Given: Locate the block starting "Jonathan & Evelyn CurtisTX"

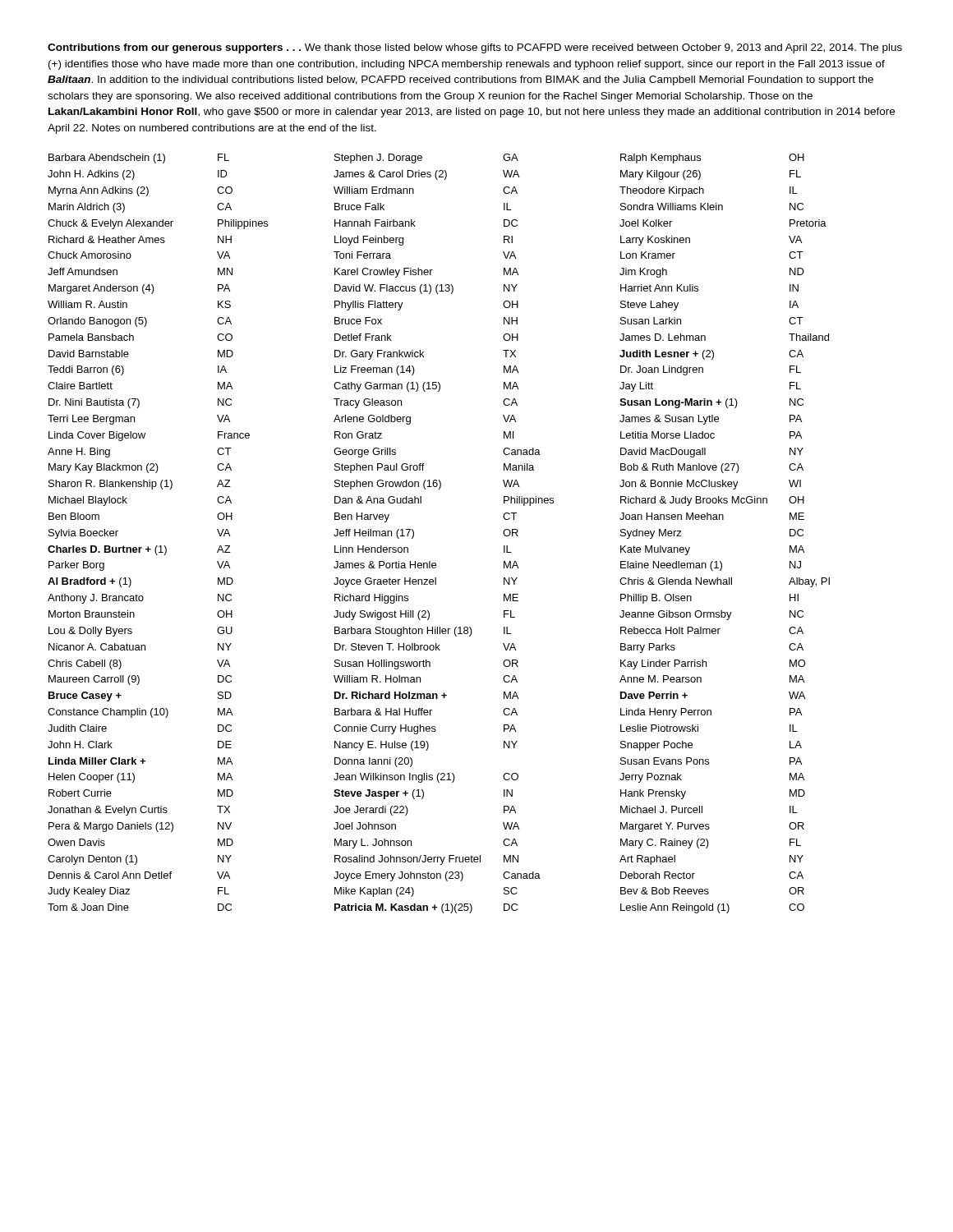Looking at the screenshot, I should coord(165,810).
